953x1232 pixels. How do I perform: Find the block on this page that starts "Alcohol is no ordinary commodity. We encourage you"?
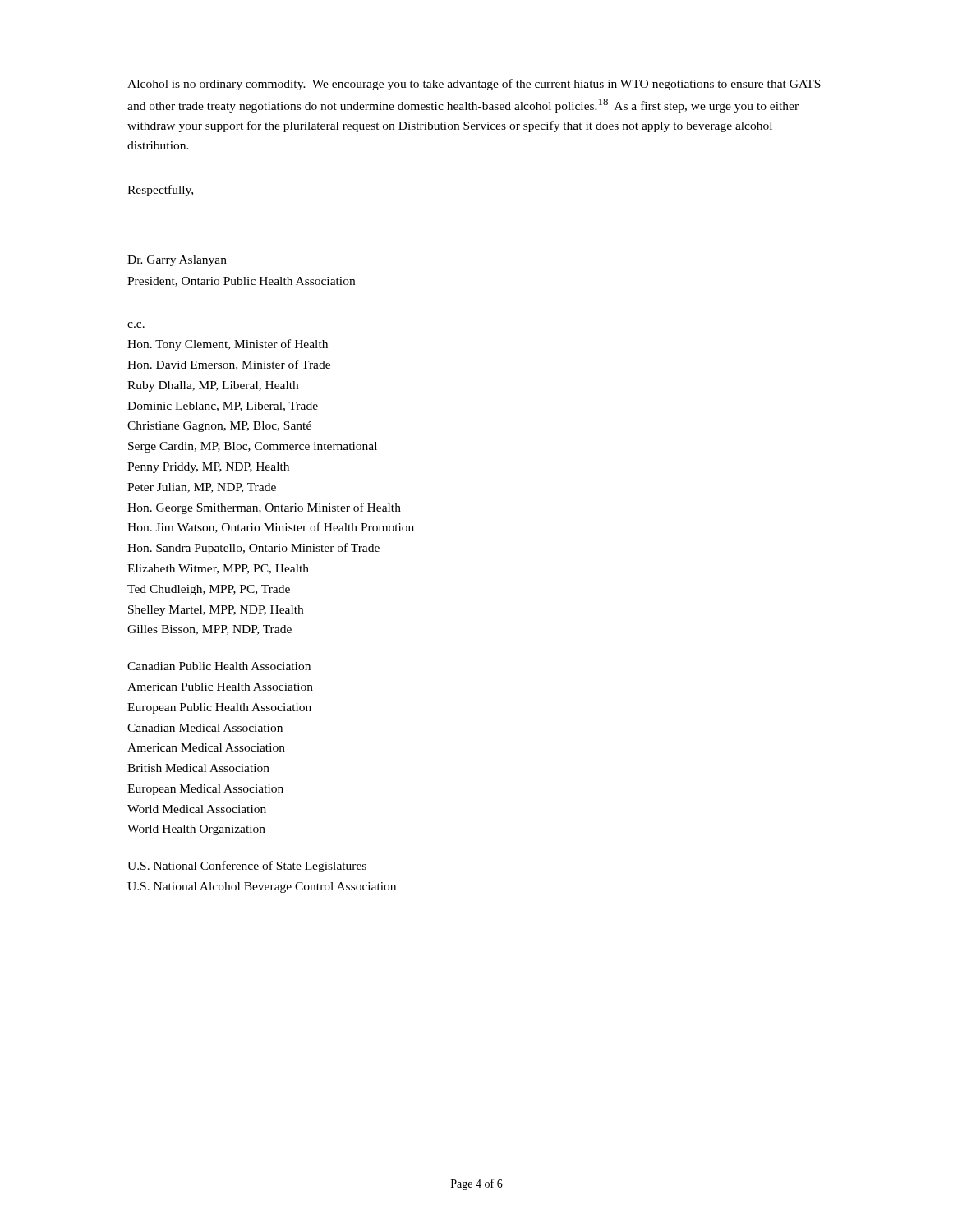pos(474,114)
